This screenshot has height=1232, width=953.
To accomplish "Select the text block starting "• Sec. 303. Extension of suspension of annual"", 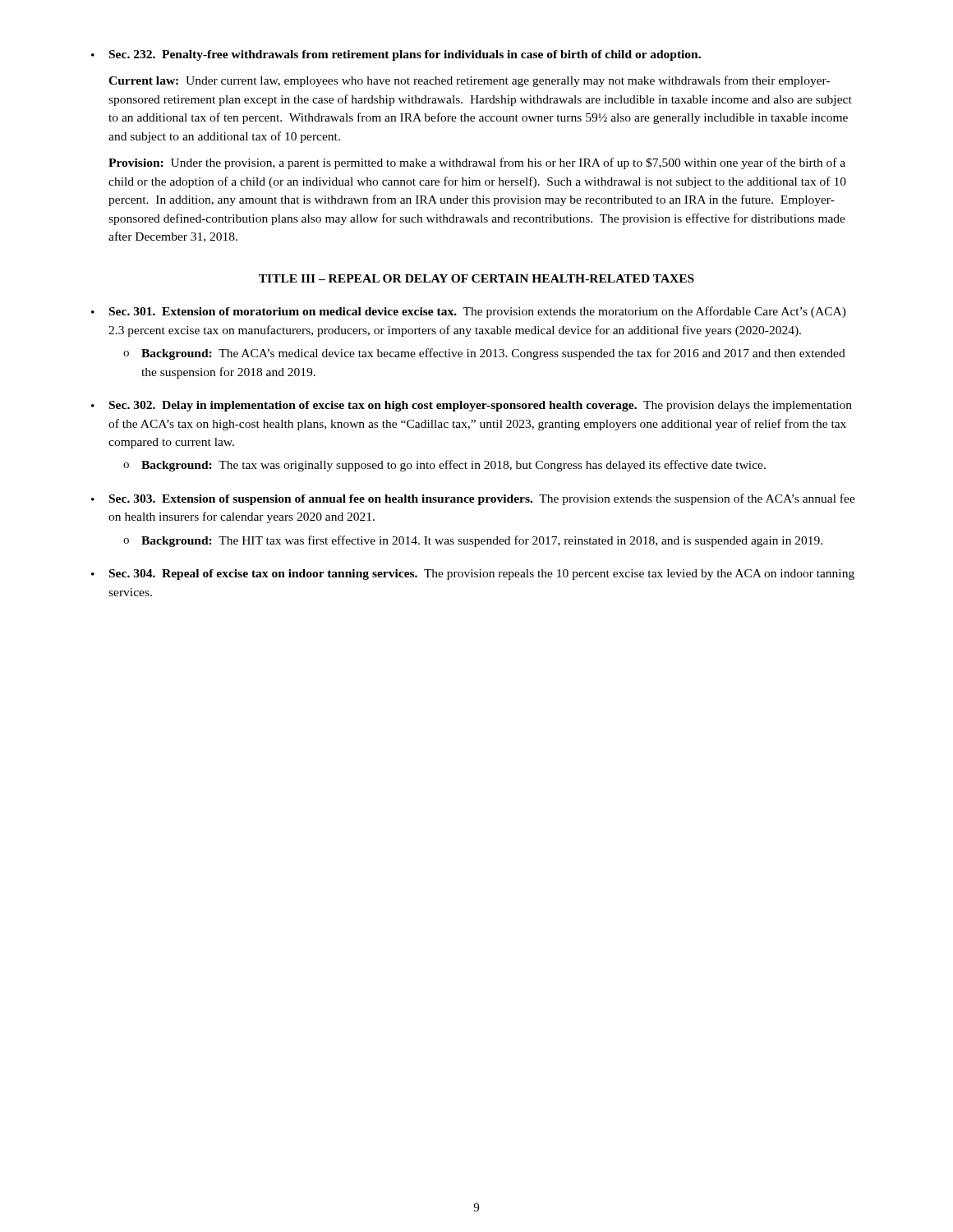I will click(x=473, y=499).
